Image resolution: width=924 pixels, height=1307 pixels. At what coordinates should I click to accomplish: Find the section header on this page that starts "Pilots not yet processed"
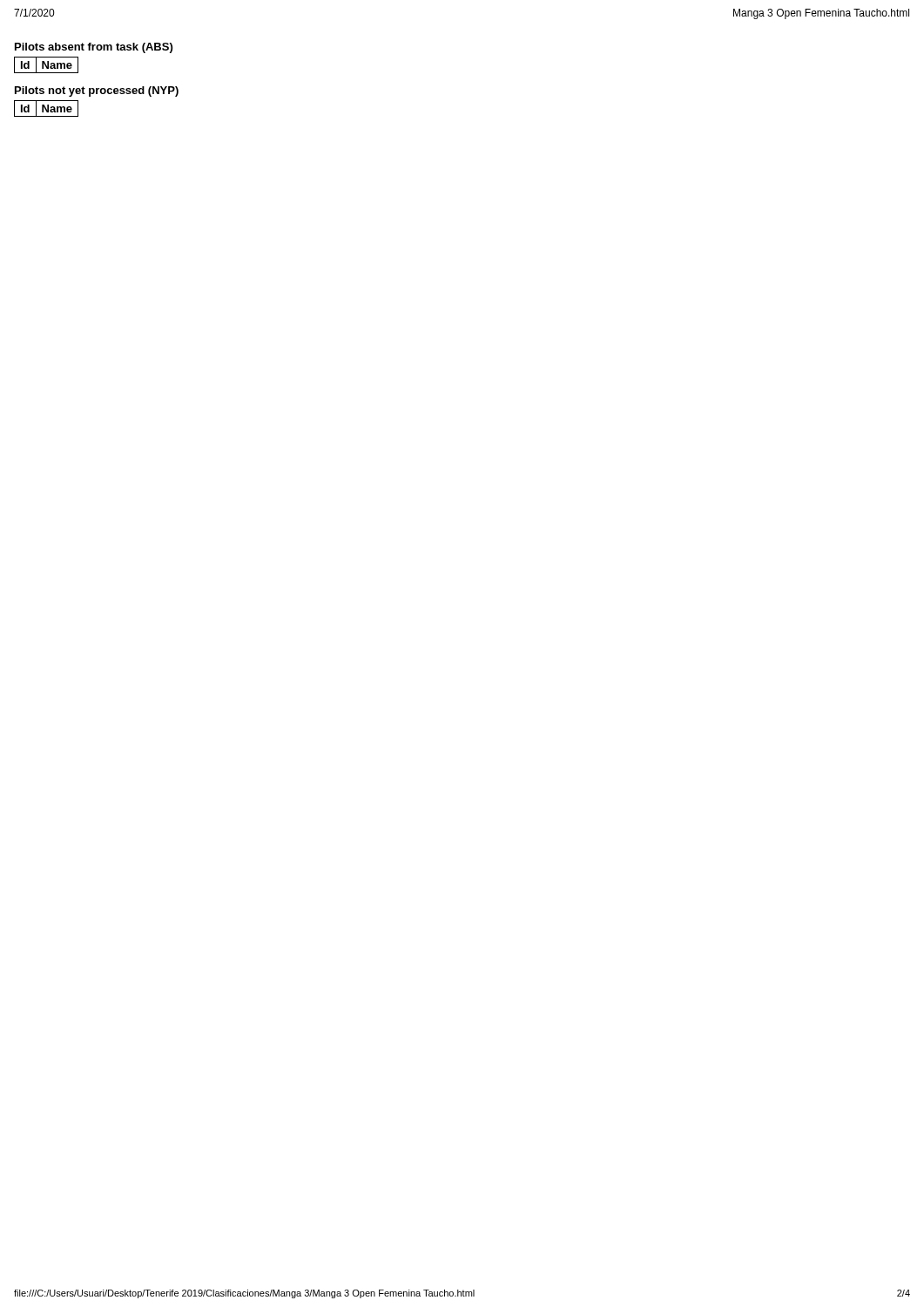tap(96, 90)
